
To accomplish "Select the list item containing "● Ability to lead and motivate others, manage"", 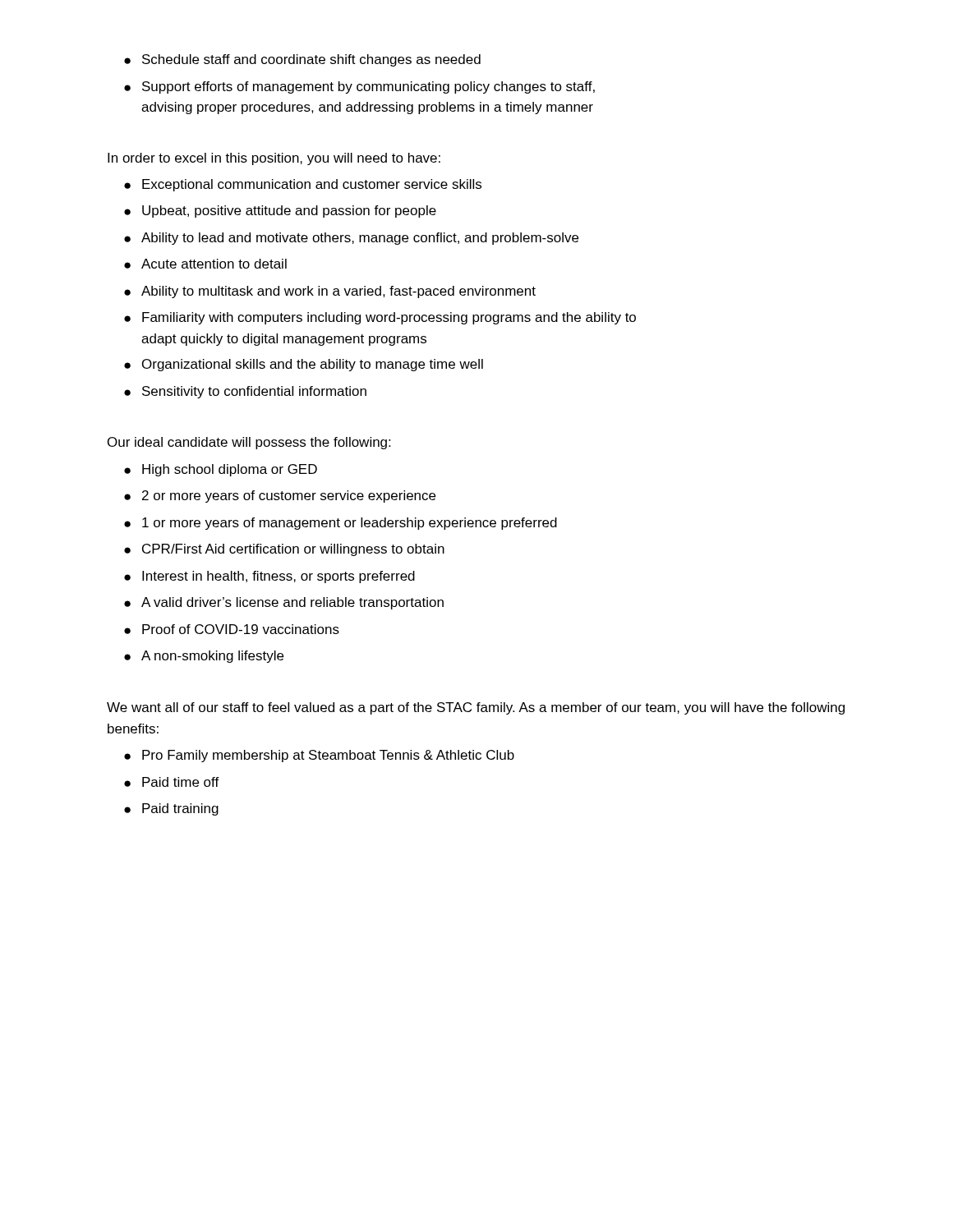I will tap(505, 238).
